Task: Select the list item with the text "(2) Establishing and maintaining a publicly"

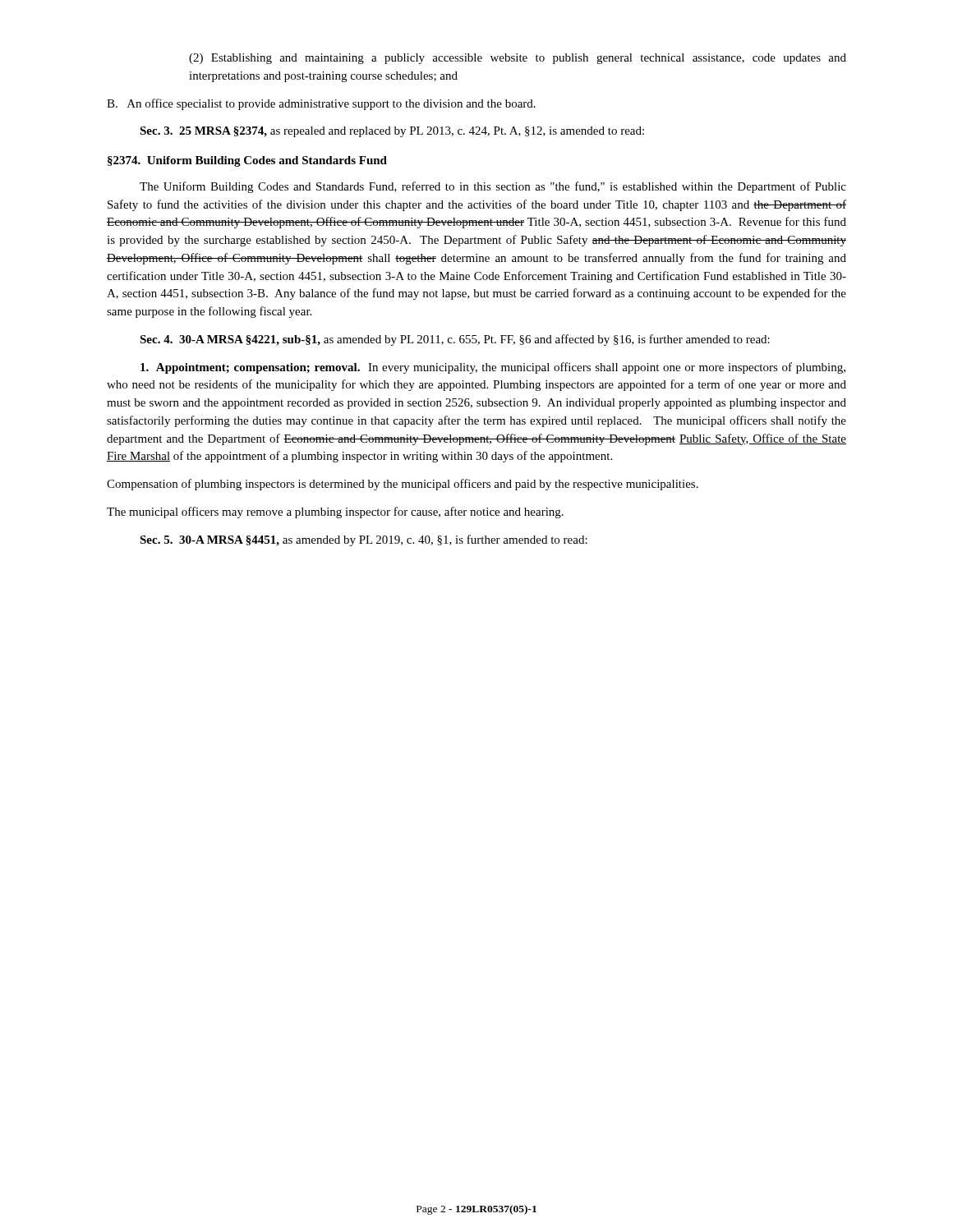Action: (518, 66)
